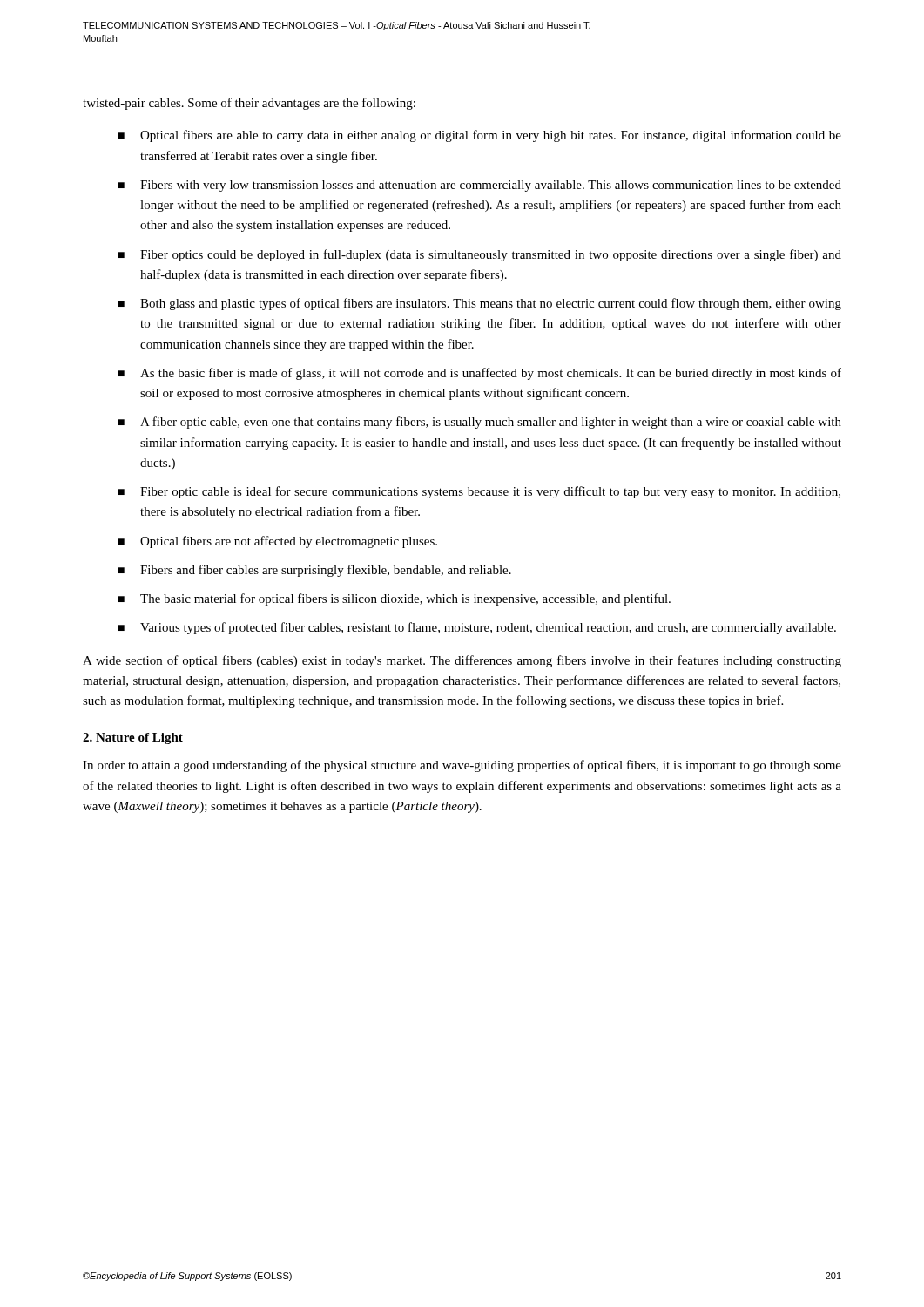924x1307 pixels.
Task: Find the block on this page that starts "■ Fibers with"
Action: (479, 205)
